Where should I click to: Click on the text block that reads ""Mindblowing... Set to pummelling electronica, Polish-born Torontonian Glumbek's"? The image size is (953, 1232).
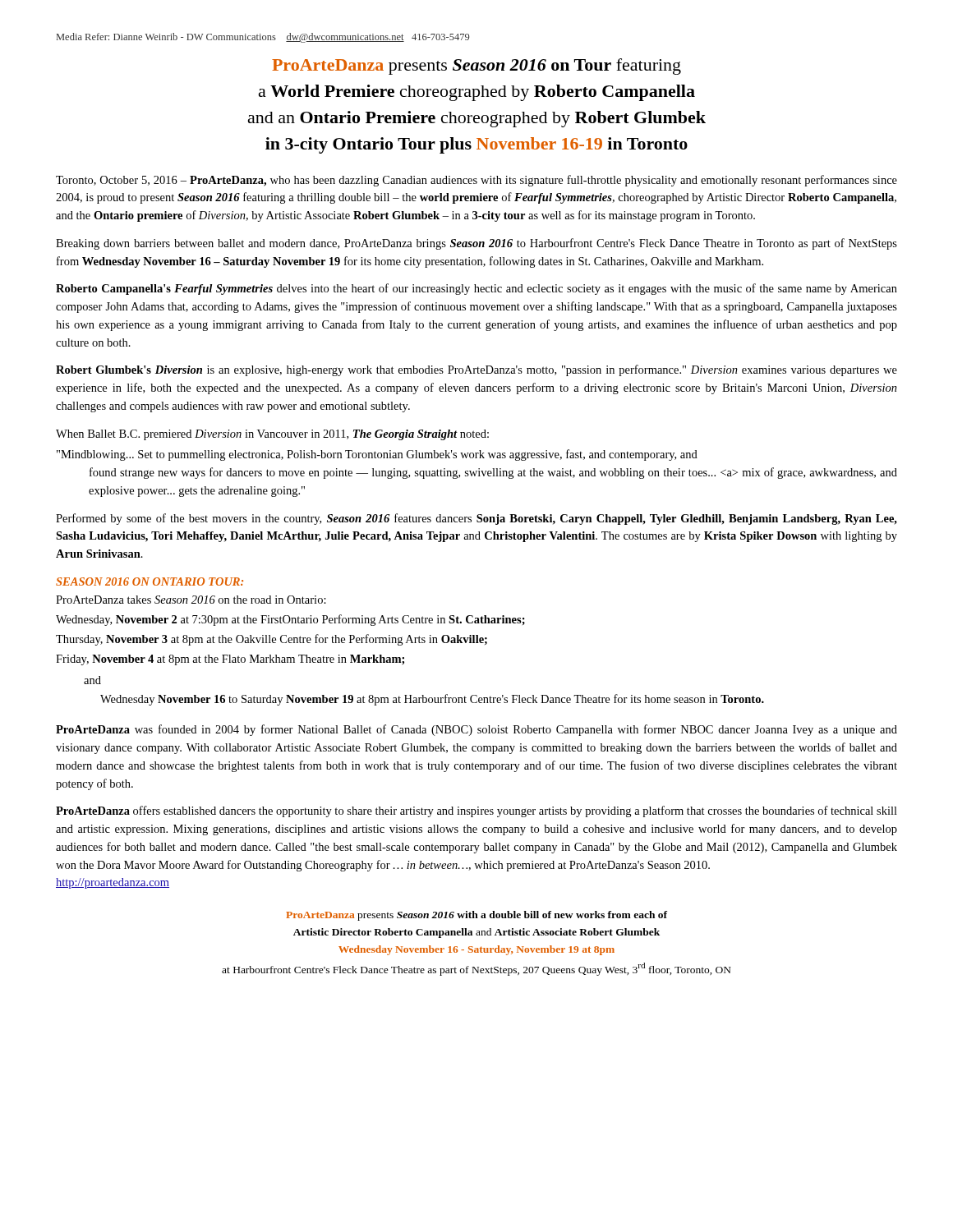click(476, 473)
